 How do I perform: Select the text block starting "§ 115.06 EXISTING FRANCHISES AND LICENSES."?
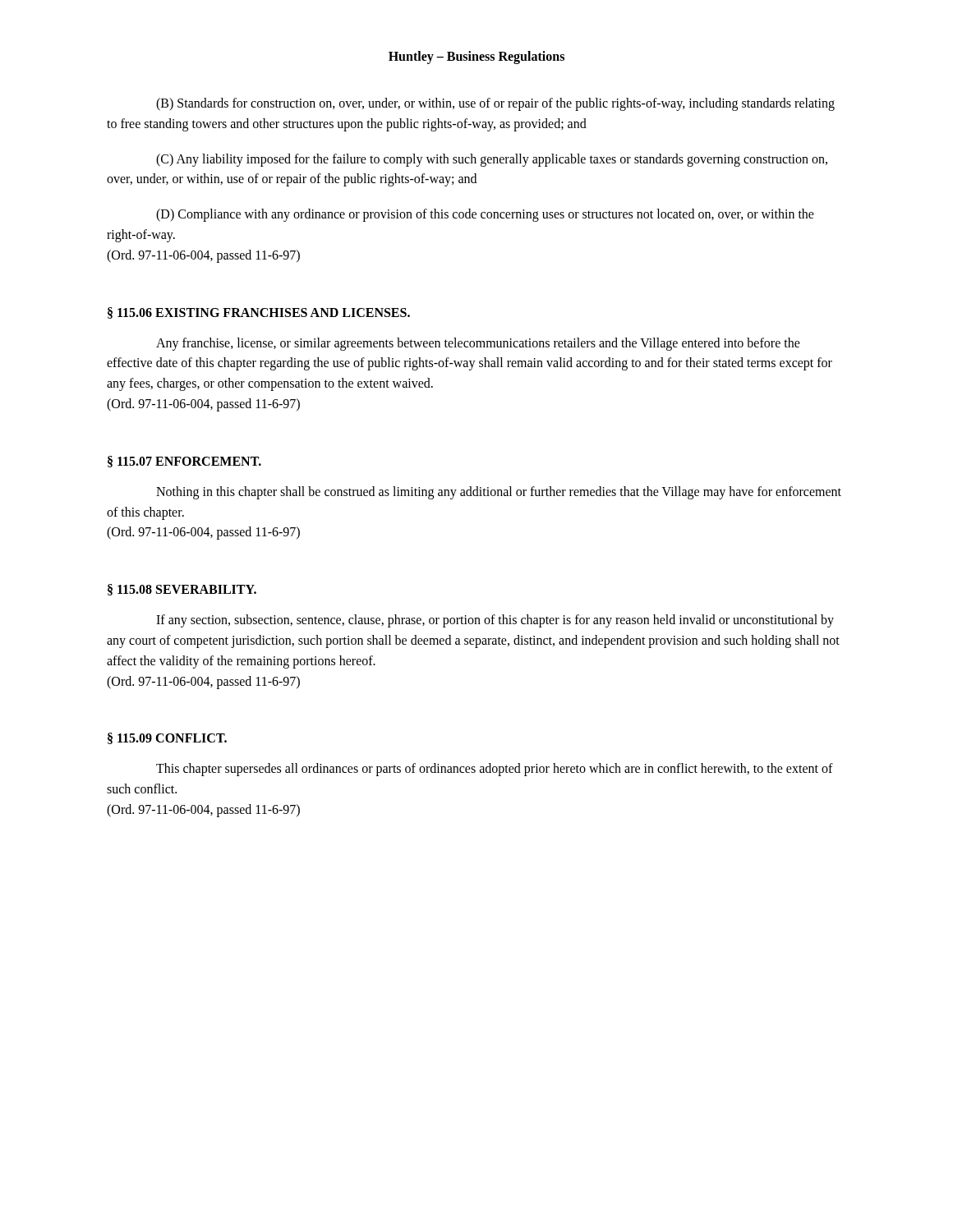259,312
